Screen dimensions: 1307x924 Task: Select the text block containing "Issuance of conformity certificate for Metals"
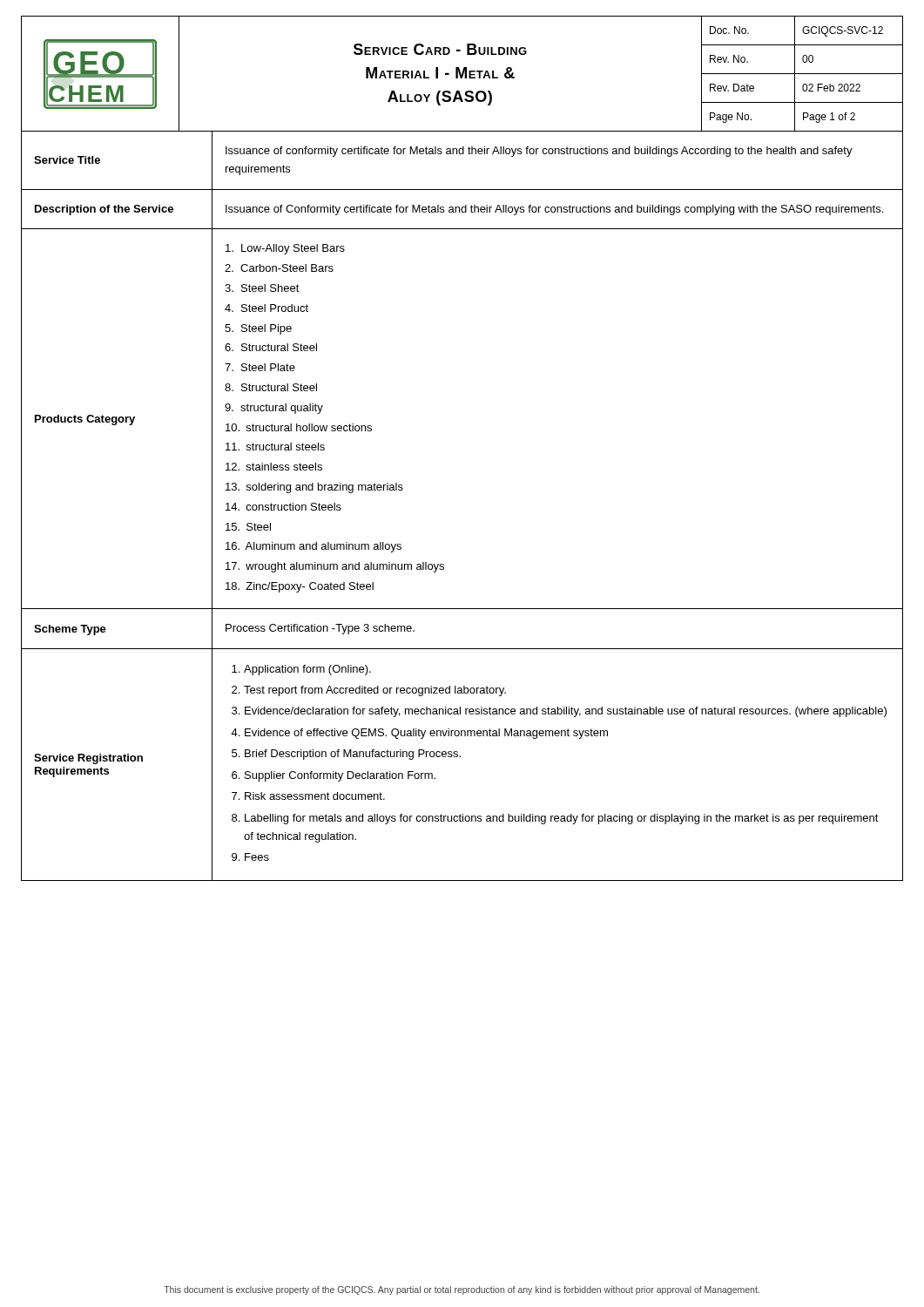coord(538,159)
